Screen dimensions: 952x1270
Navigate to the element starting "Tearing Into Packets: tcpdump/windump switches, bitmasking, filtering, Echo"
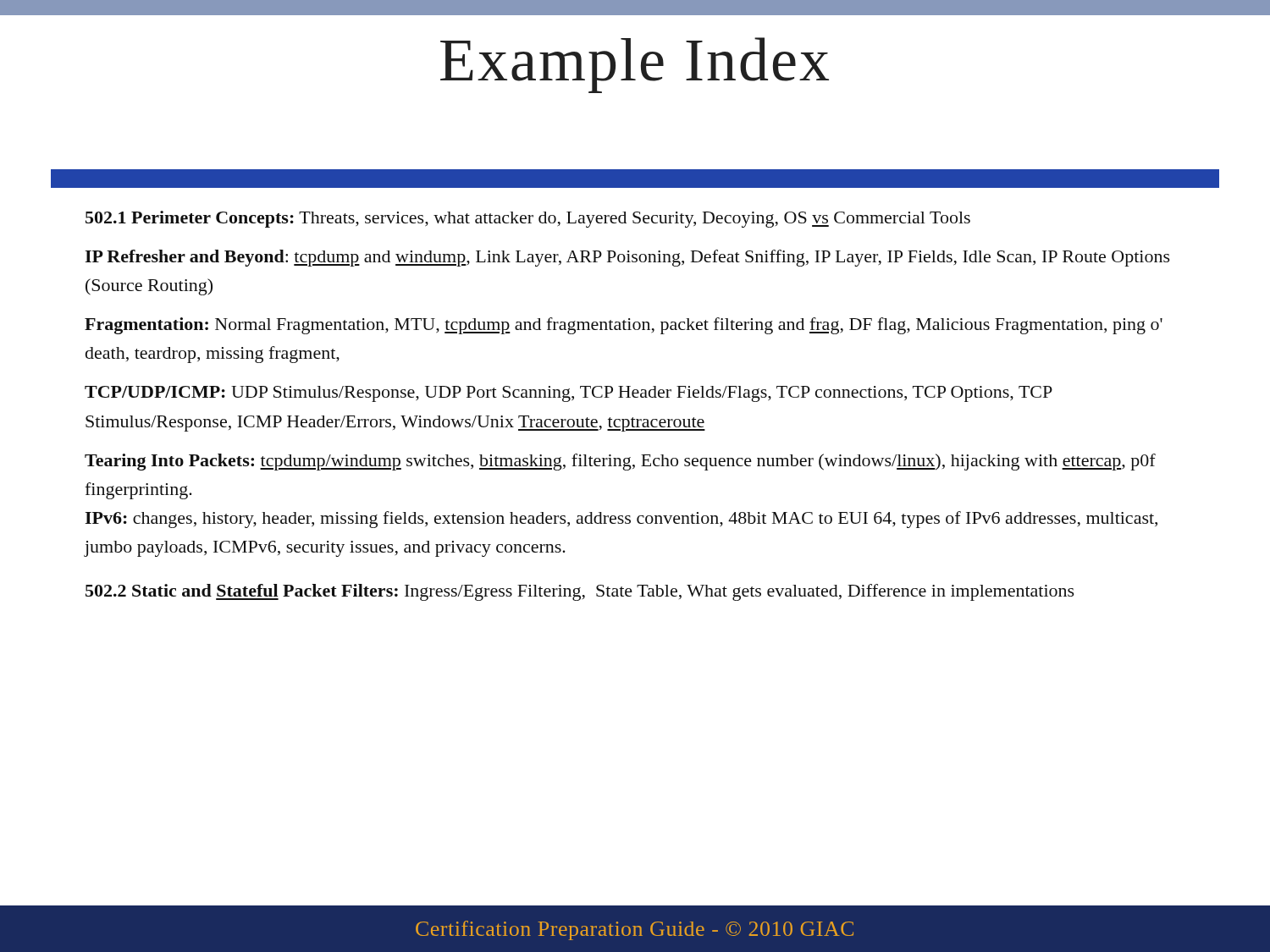coord(620,462)
